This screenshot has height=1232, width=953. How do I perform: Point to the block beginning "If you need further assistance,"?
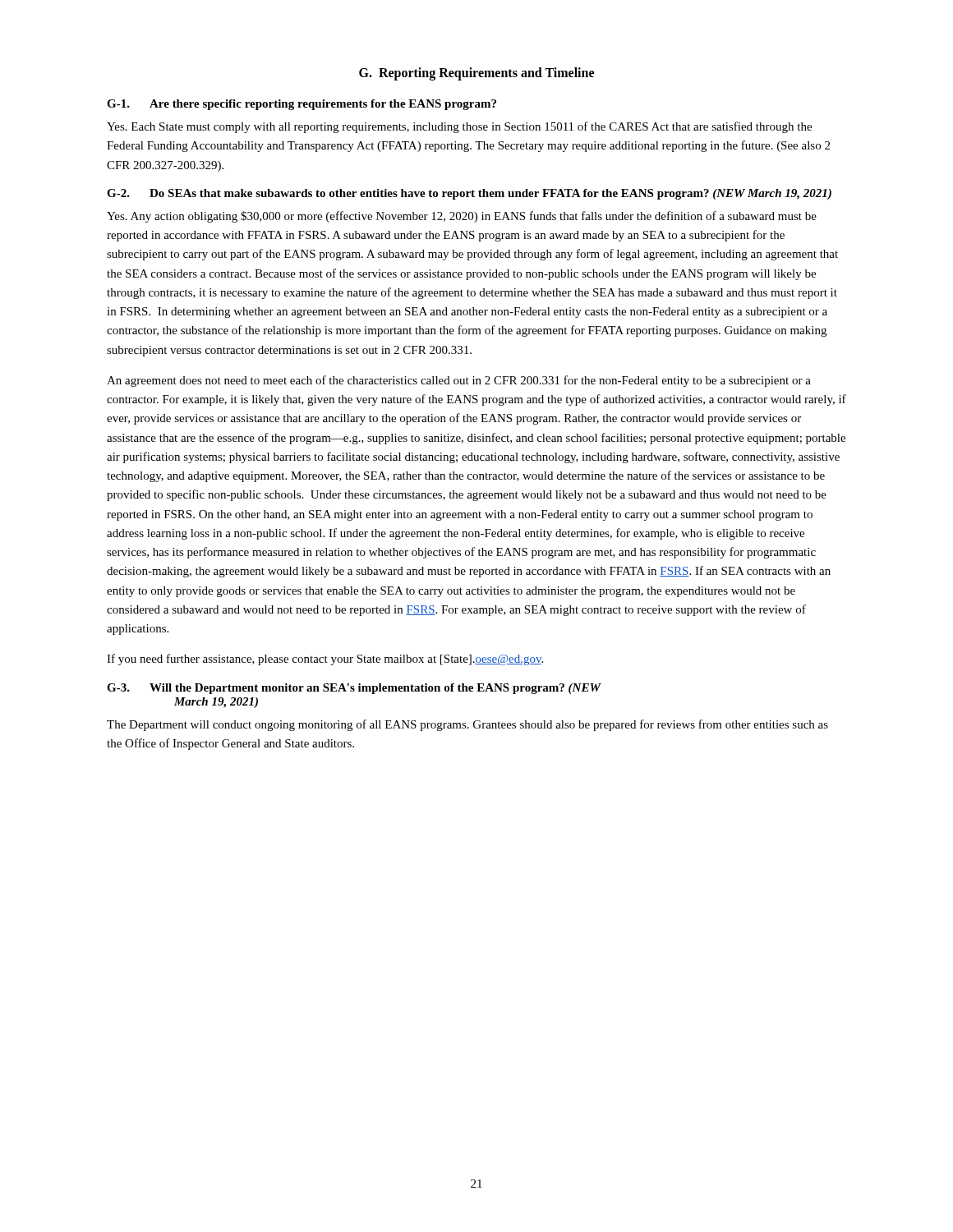(325, 659)
